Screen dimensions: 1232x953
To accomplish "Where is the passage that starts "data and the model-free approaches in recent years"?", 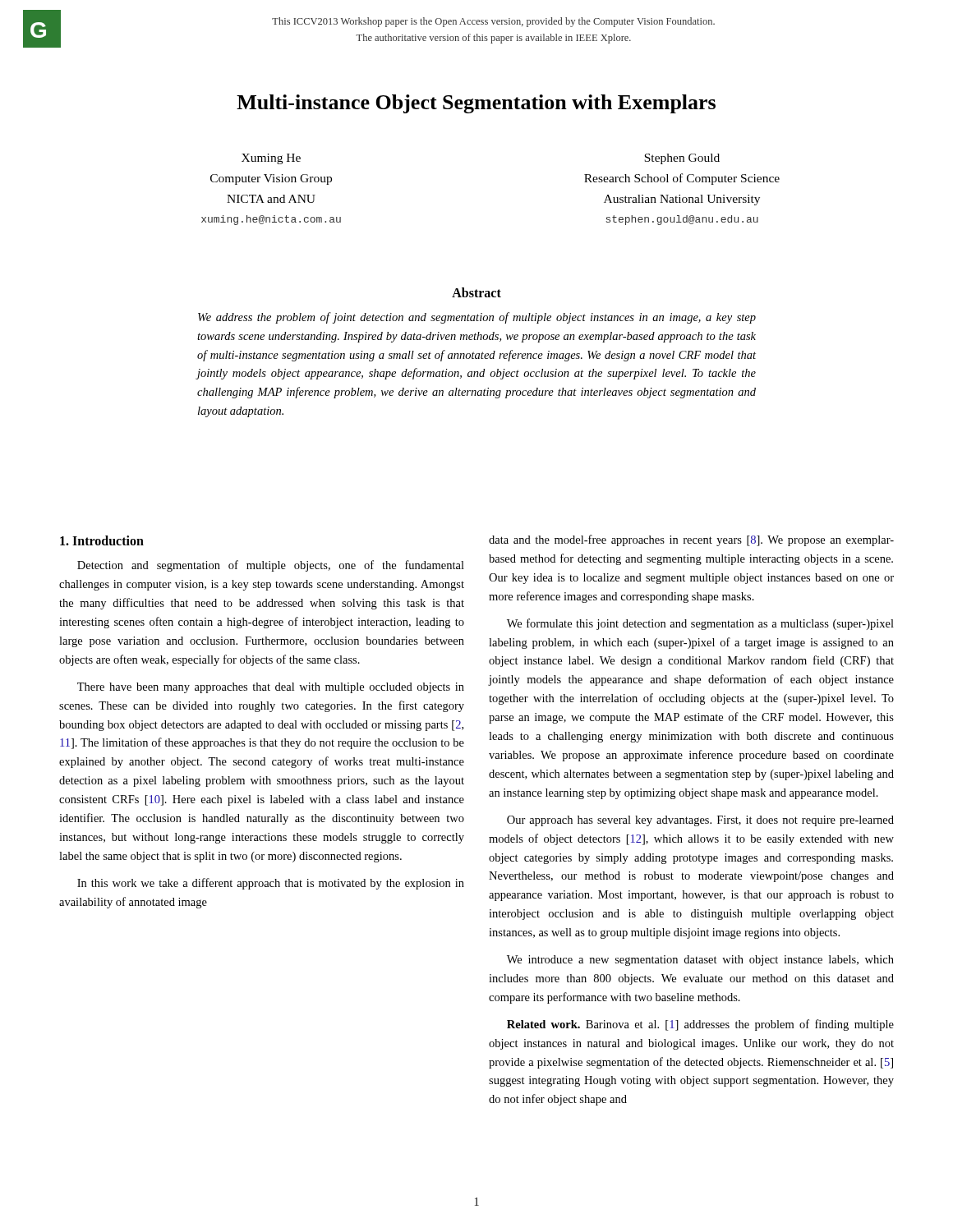I will pos(691,568).
